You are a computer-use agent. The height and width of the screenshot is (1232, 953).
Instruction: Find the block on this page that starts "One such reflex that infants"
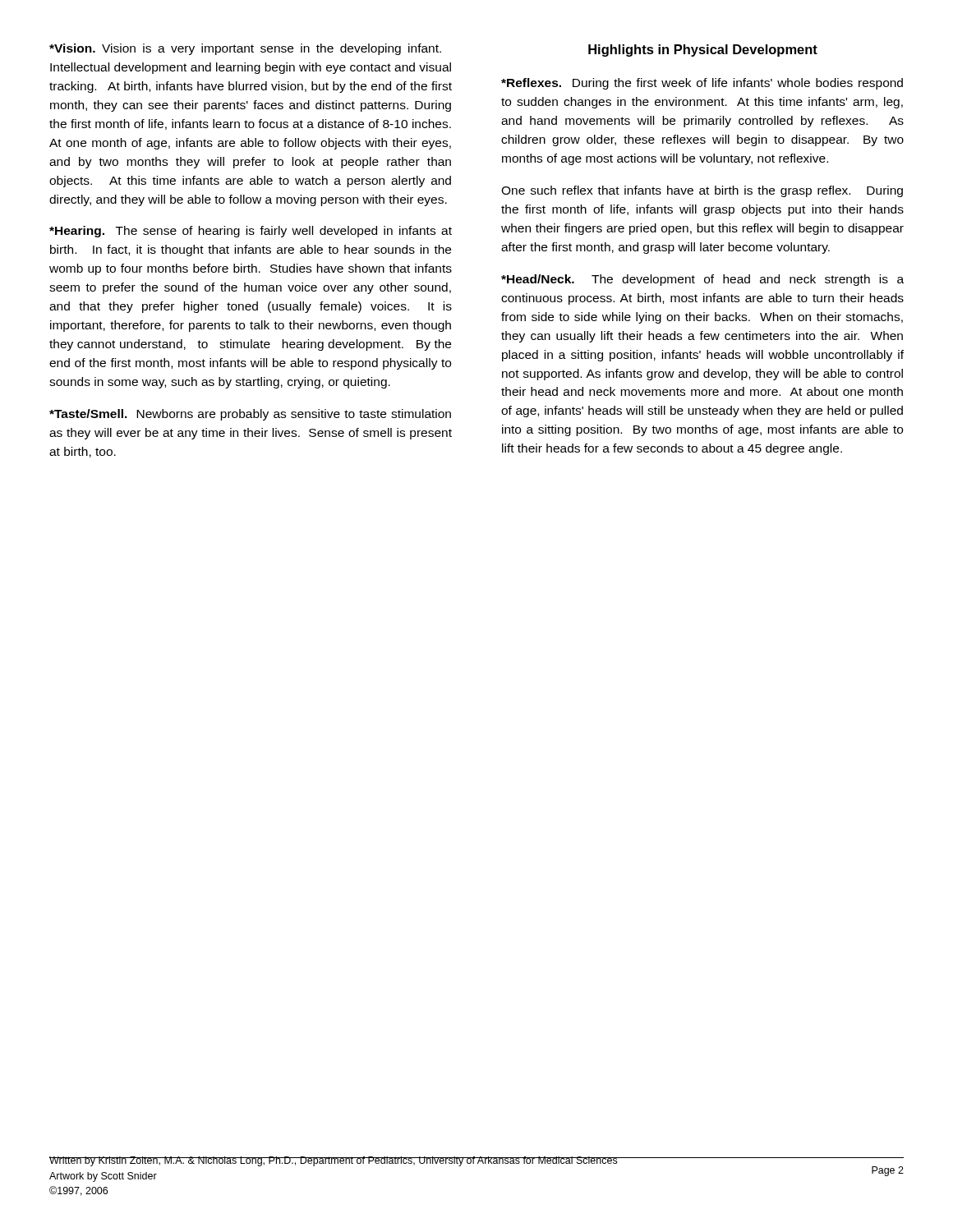click(x=702, y=218)
